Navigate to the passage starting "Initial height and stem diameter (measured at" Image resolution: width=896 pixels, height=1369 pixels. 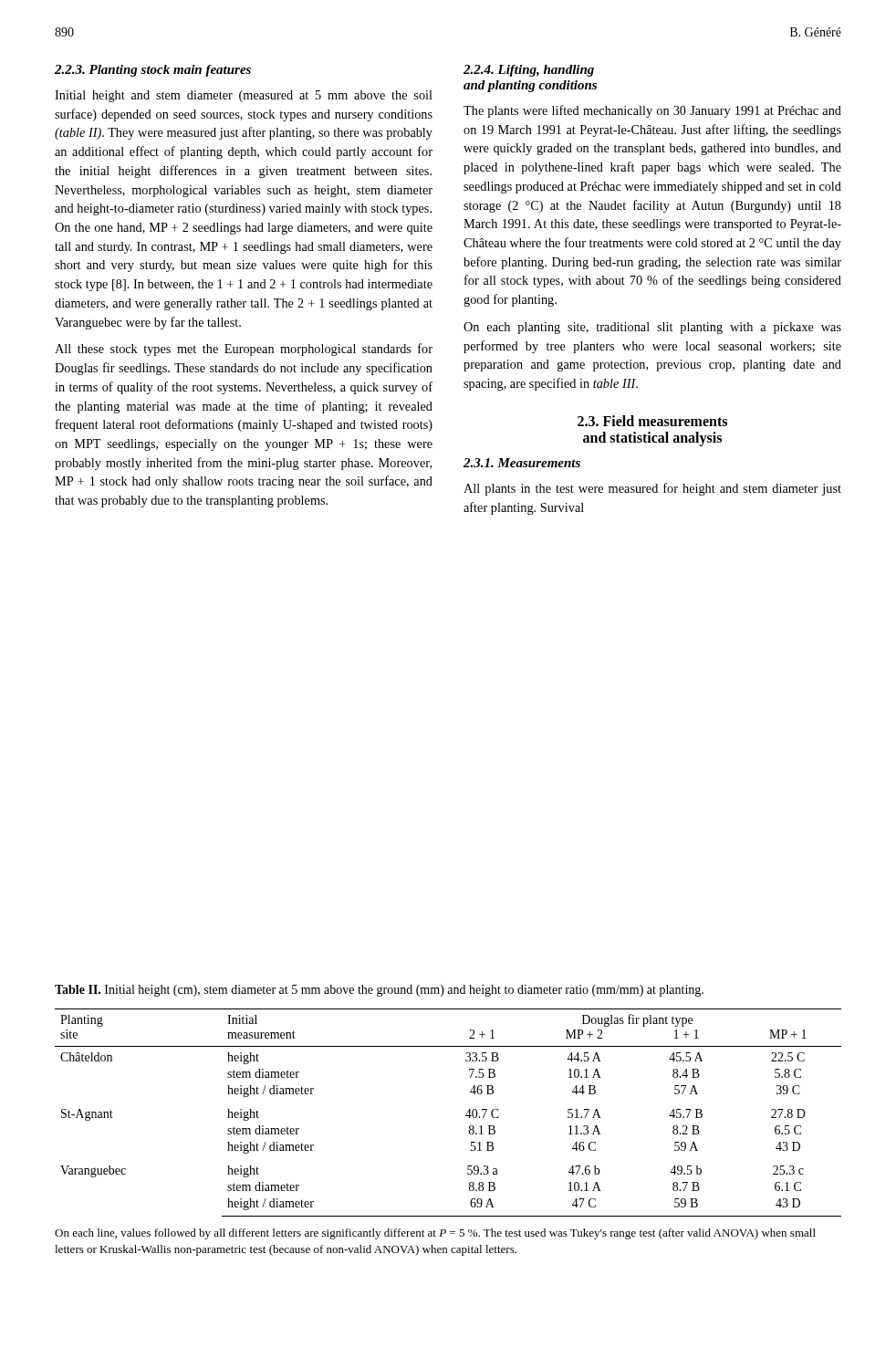pos(244,208)
